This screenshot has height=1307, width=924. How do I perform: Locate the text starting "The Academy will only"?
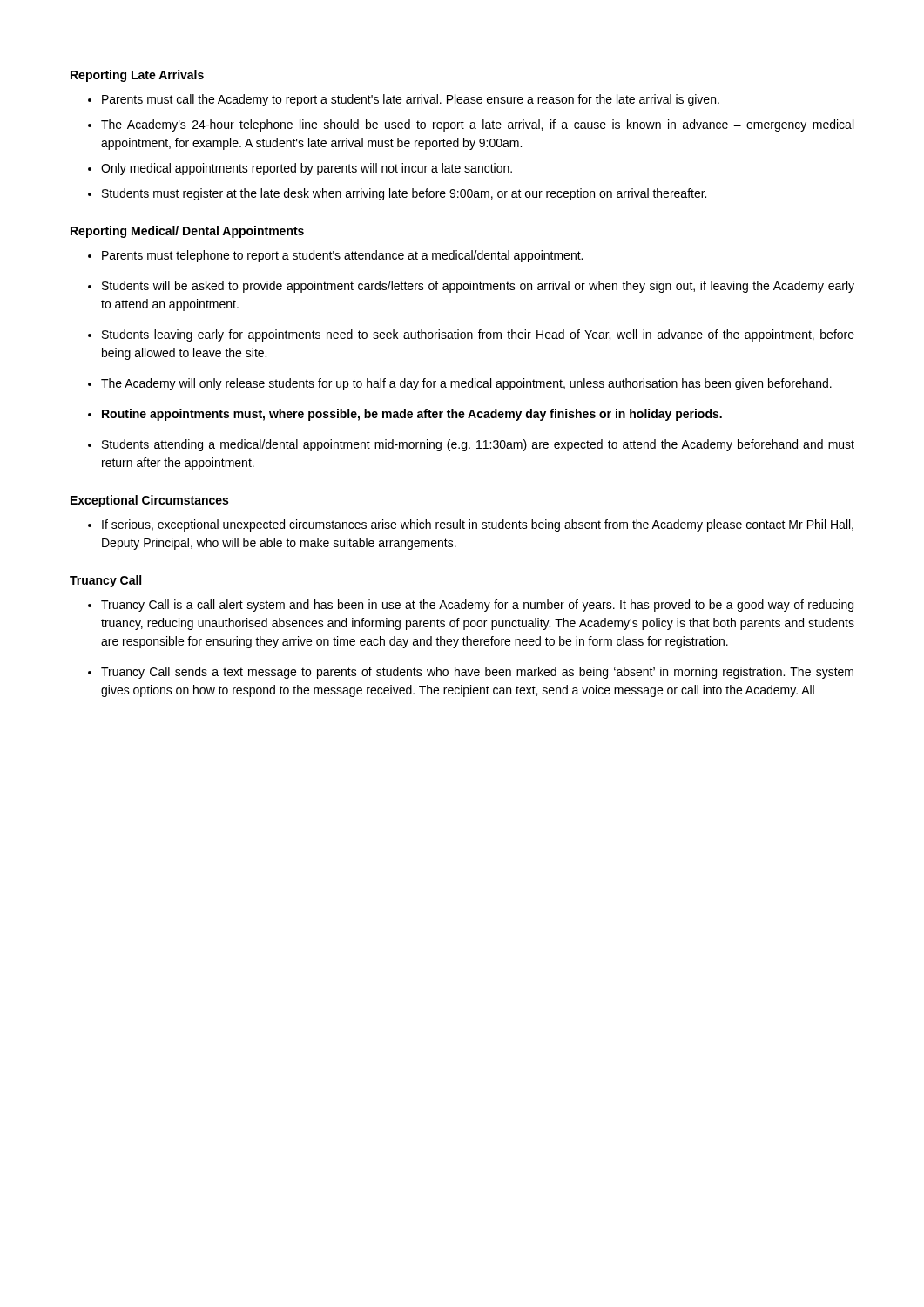467,383
